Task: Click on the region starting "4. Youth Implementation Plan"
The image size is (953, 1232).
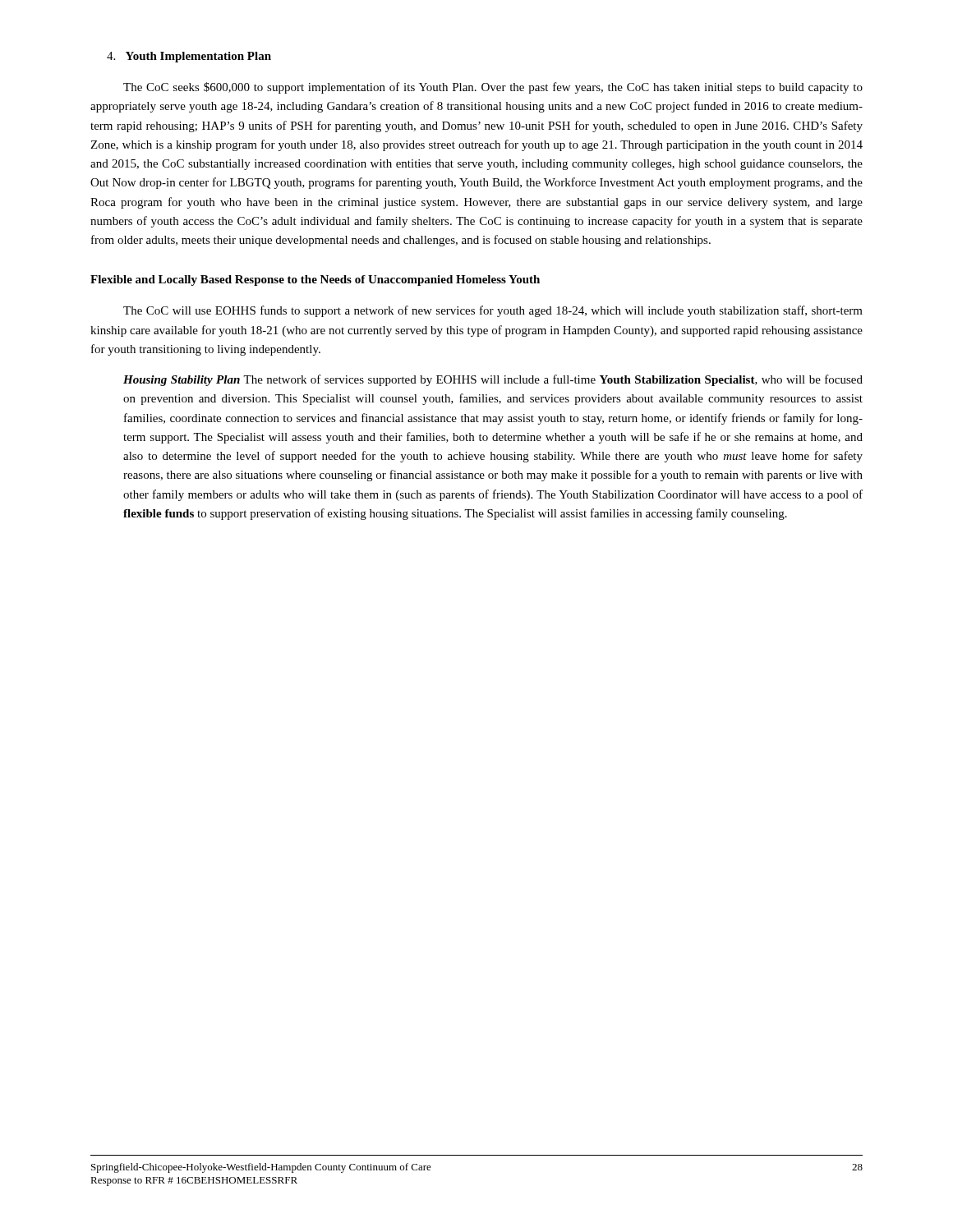Action: coord(181,56)
